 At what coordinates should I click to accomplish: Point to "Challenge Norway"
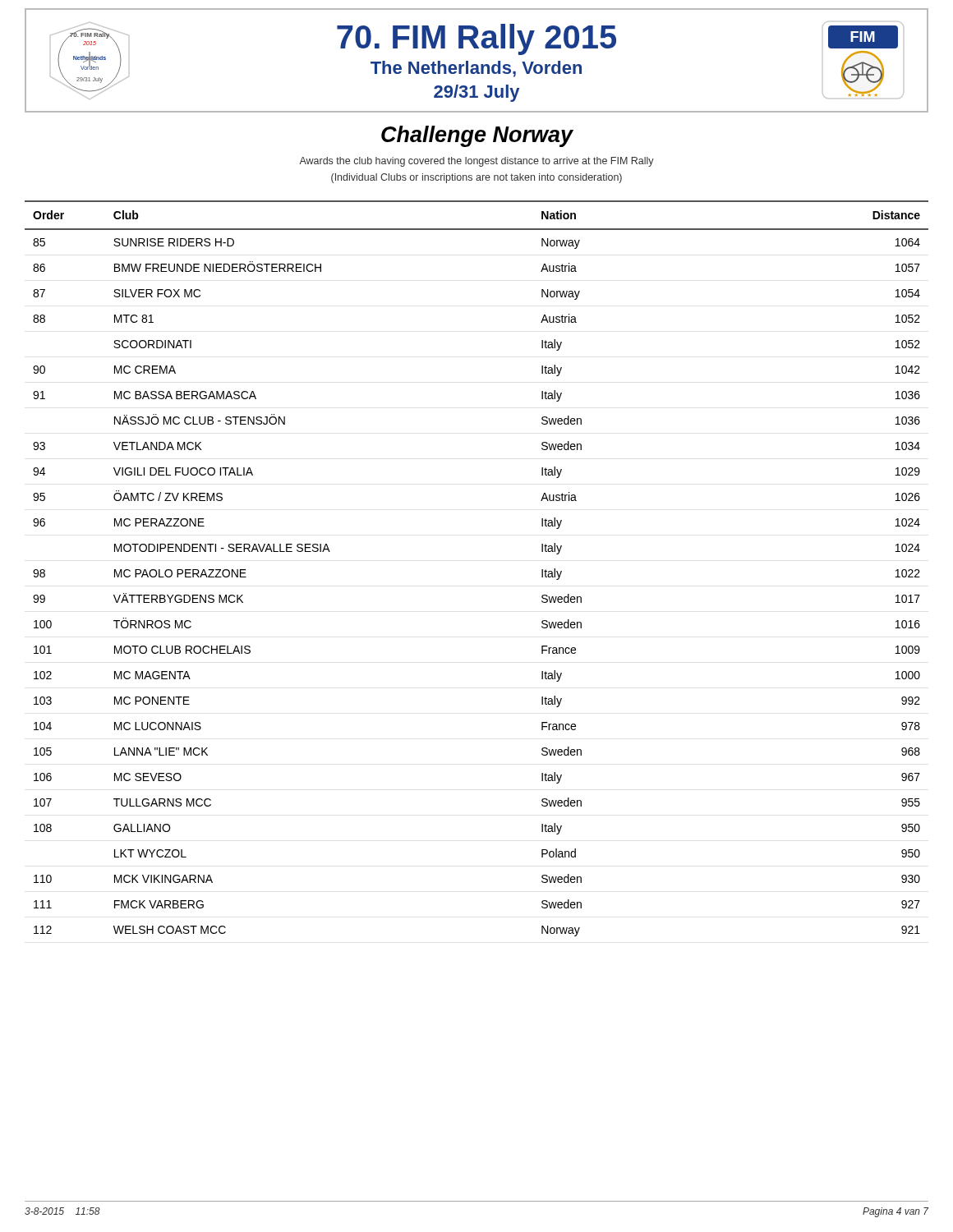pos(476,135)
